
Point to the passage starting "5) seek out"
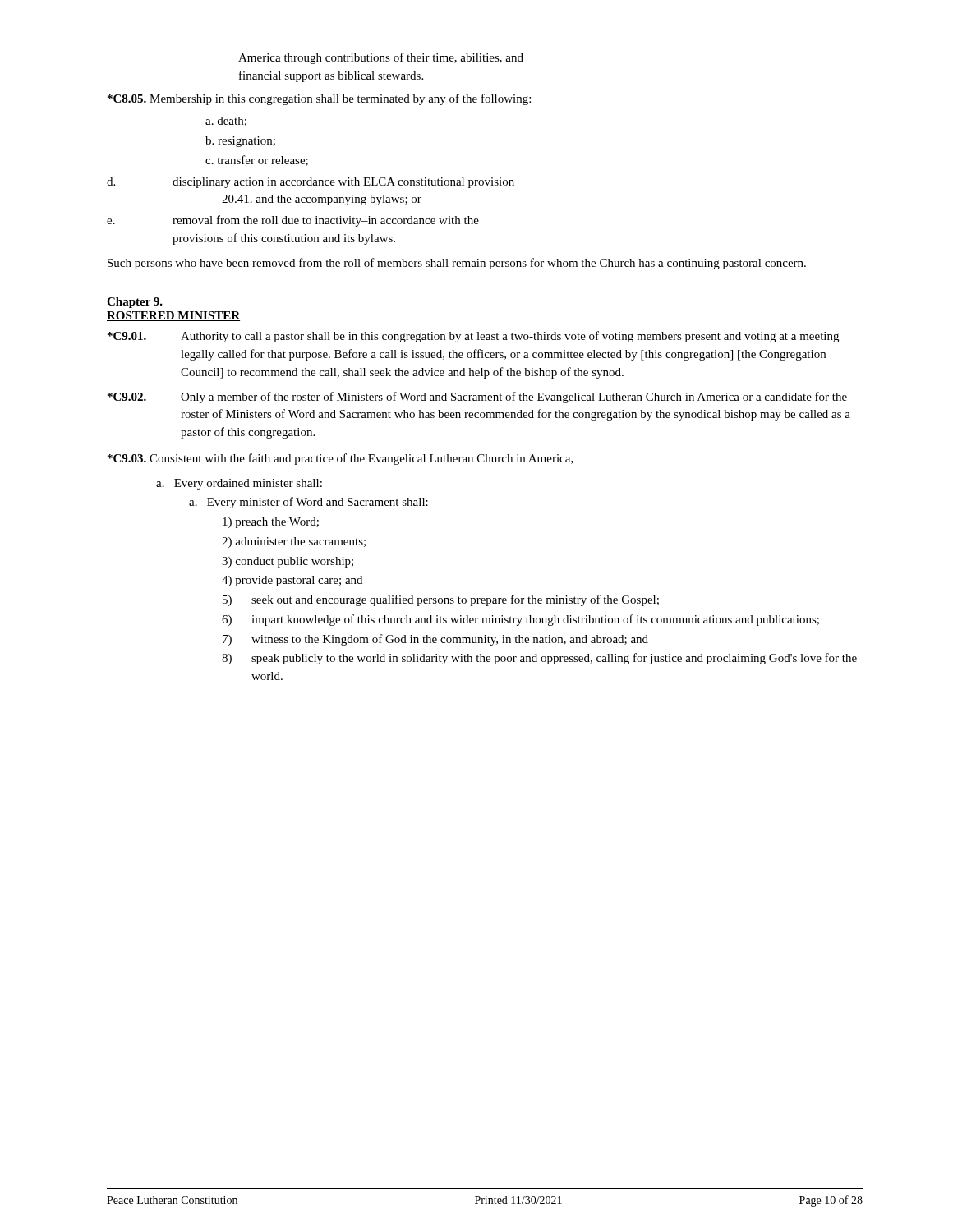pos(441,600)
